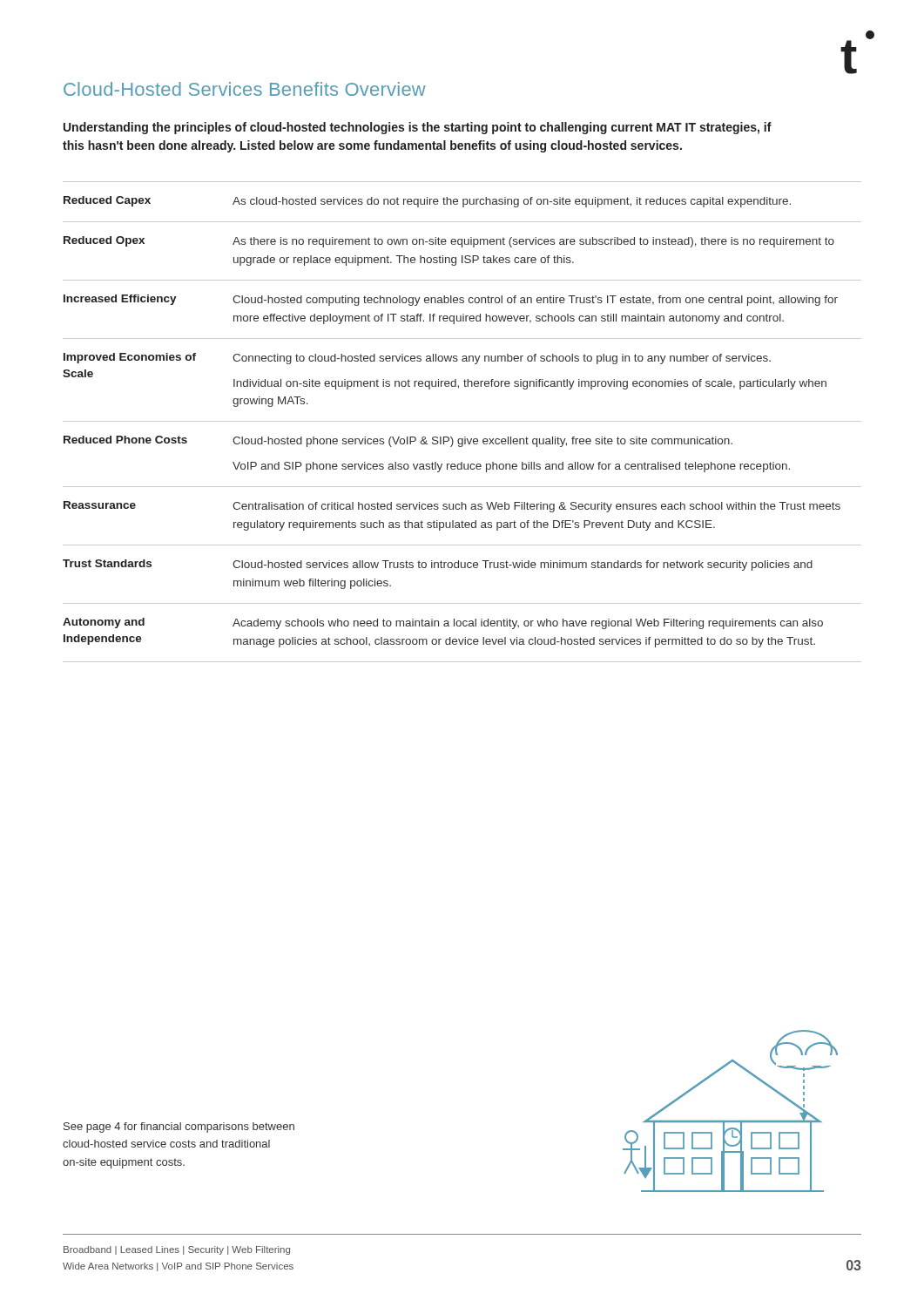Click on the illustration
This screenshot has height=1307, width=924.
732,1118
